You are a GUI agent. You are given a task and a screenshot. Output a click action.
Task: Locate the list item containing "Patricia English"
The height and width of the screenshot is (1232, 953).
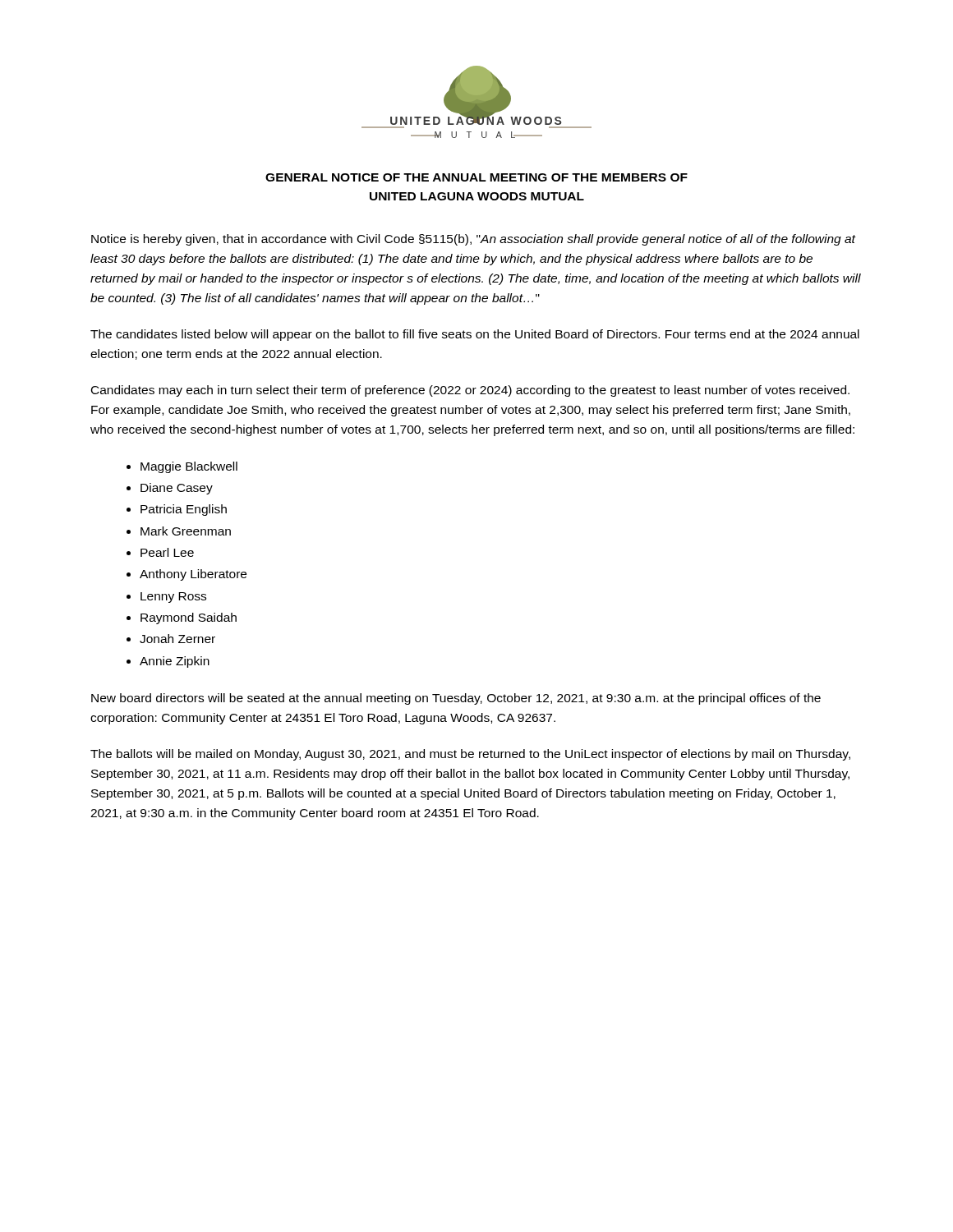(x=184, y=509)
